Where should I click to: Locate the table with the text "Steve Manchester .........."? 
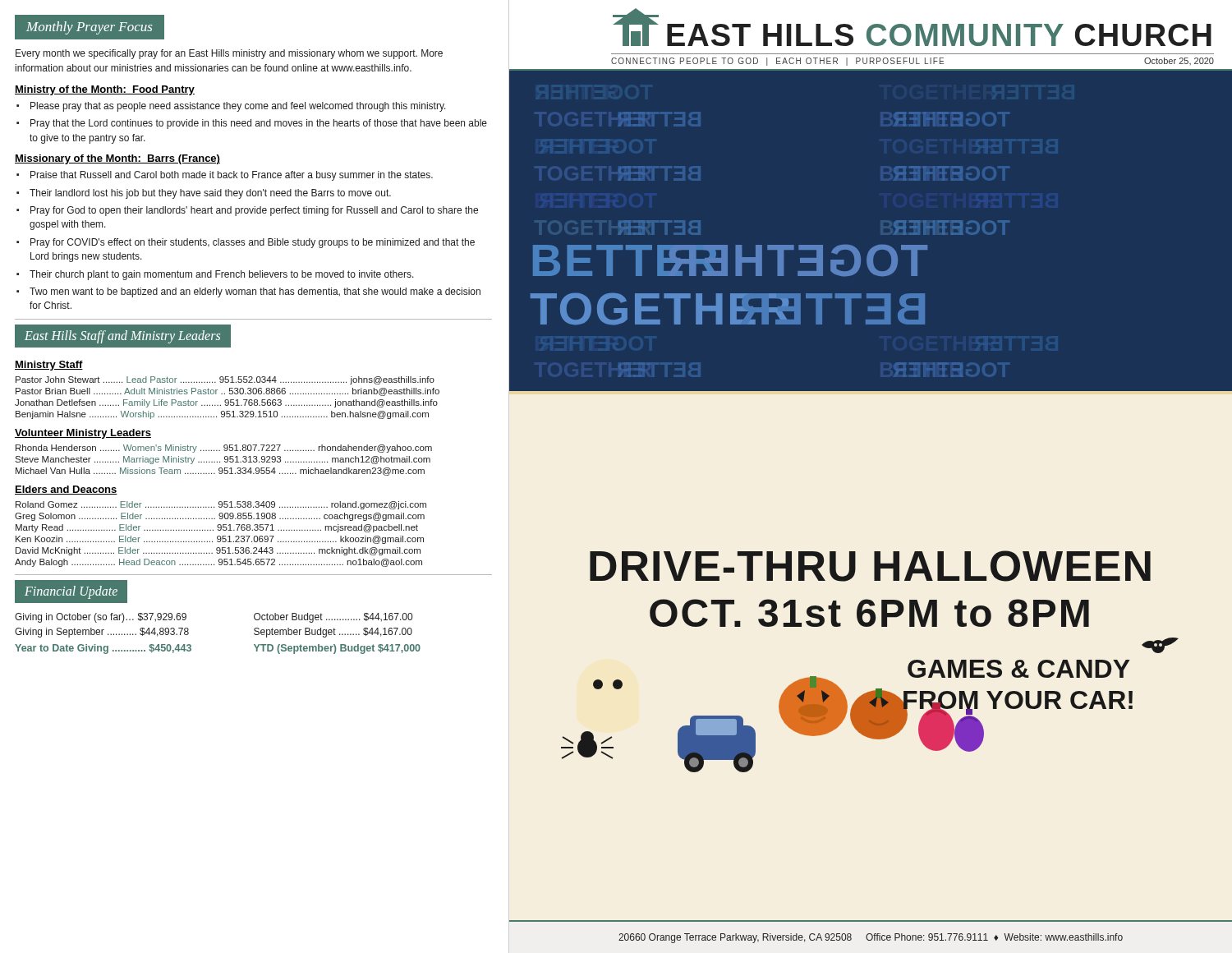253,459
